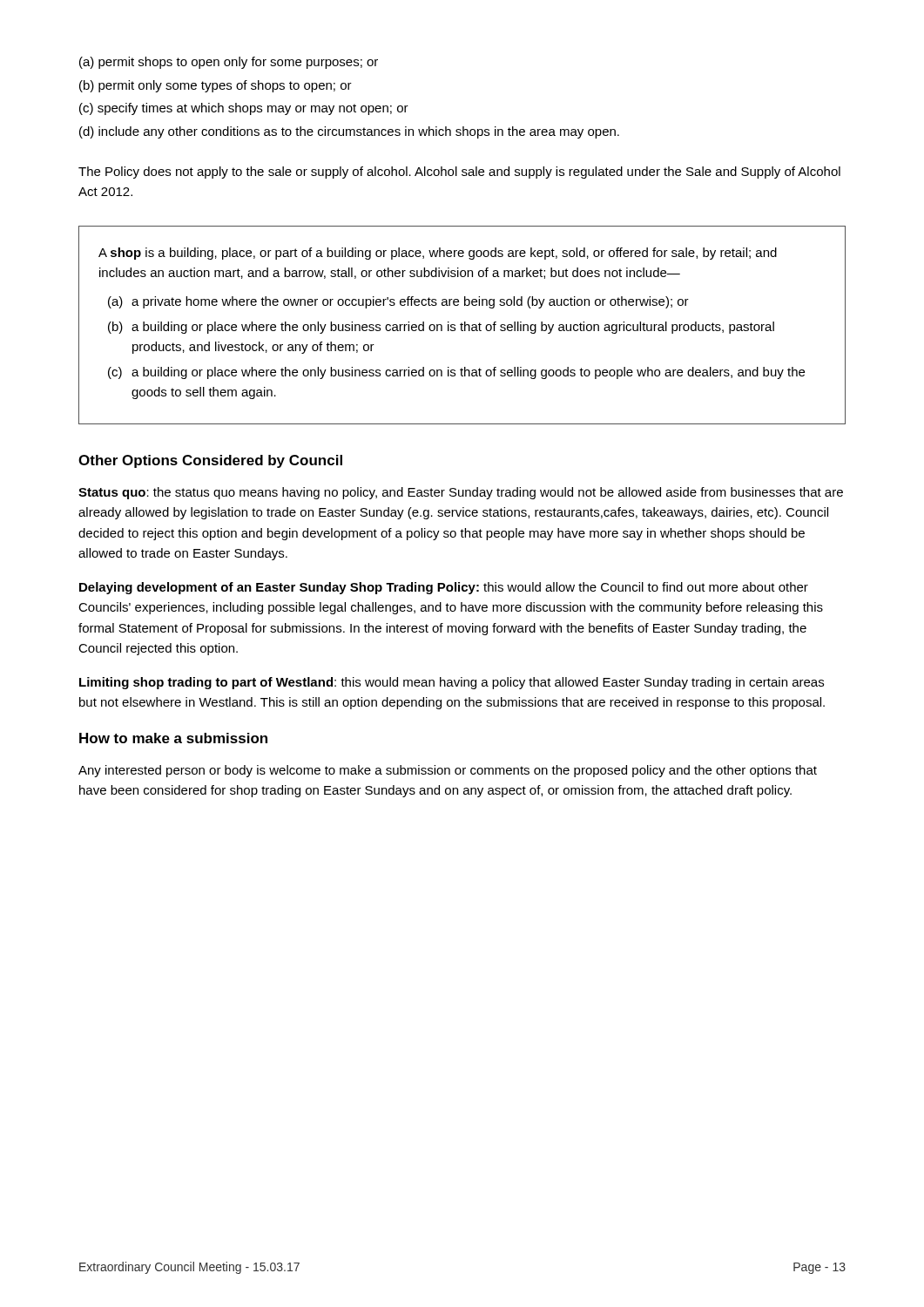This screenshot has width=924, height=1307.
Task: Click on the text block starting "The Policy does not apply to"
Action: click(460, 181)
